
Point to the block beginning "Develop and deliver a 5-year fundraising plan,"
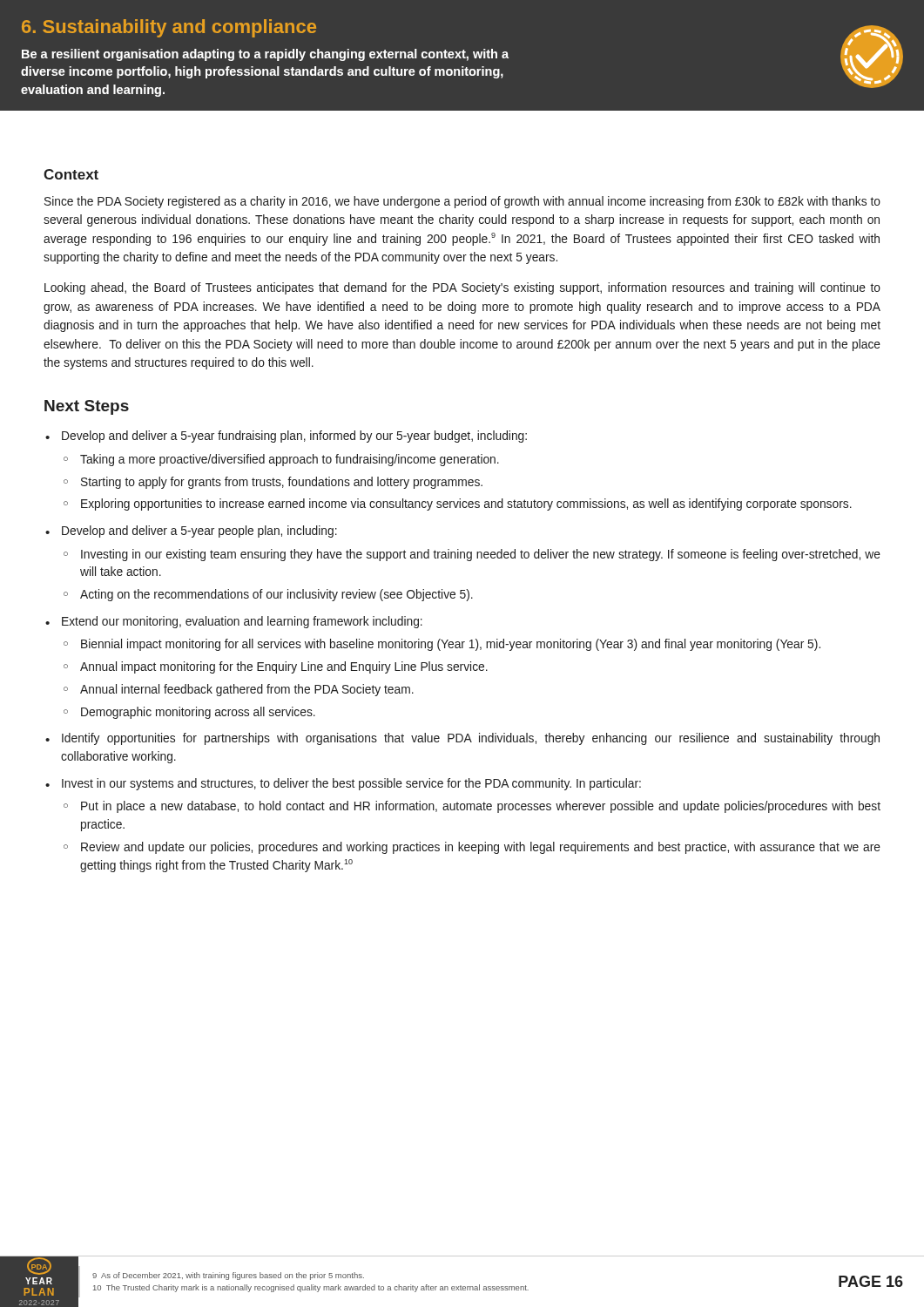pyautogui.click(x=471, y=472)
